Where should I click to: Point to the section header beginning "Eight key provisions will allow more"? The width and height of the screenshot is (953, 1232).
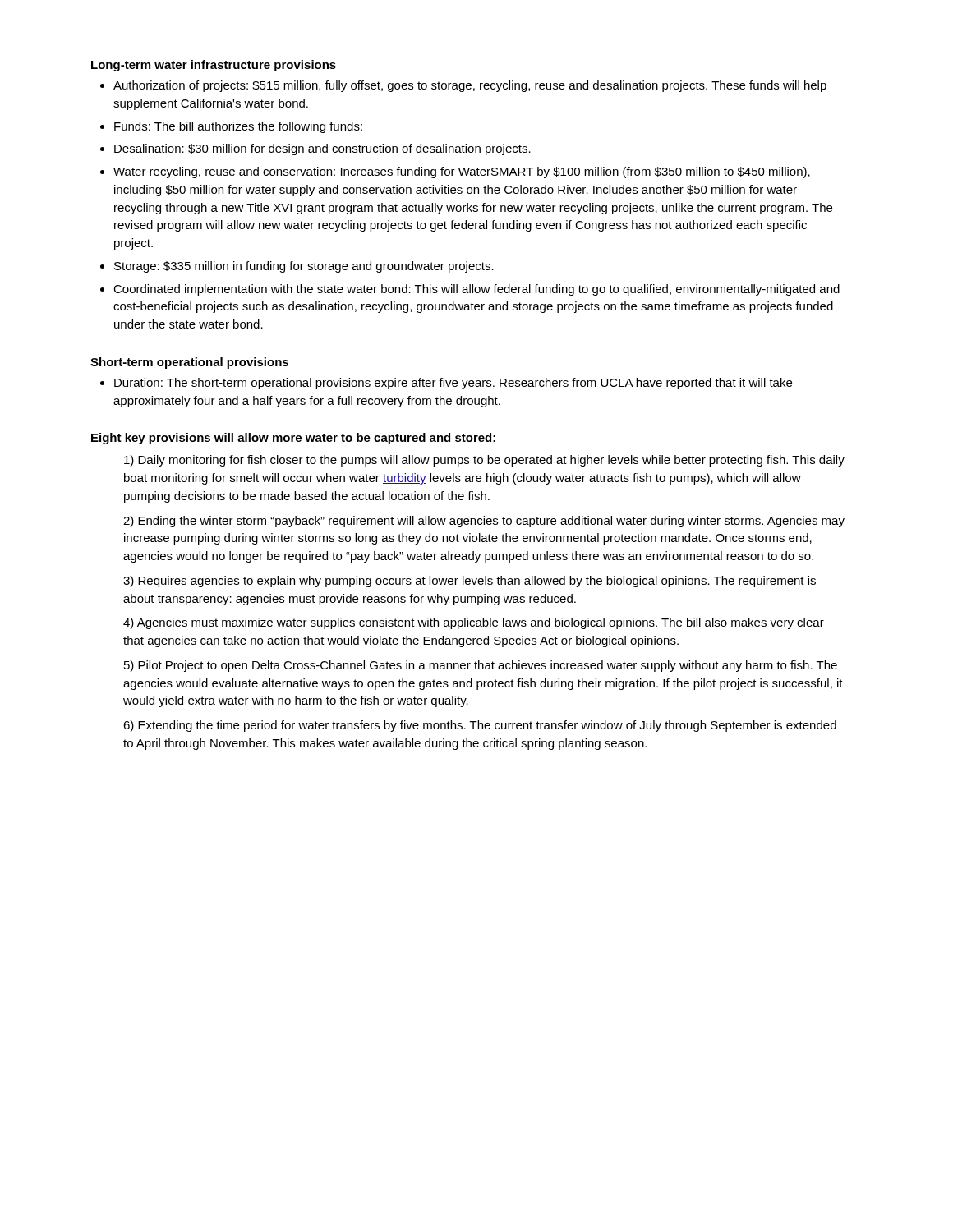pyautogui.click(x=293, y=438)
